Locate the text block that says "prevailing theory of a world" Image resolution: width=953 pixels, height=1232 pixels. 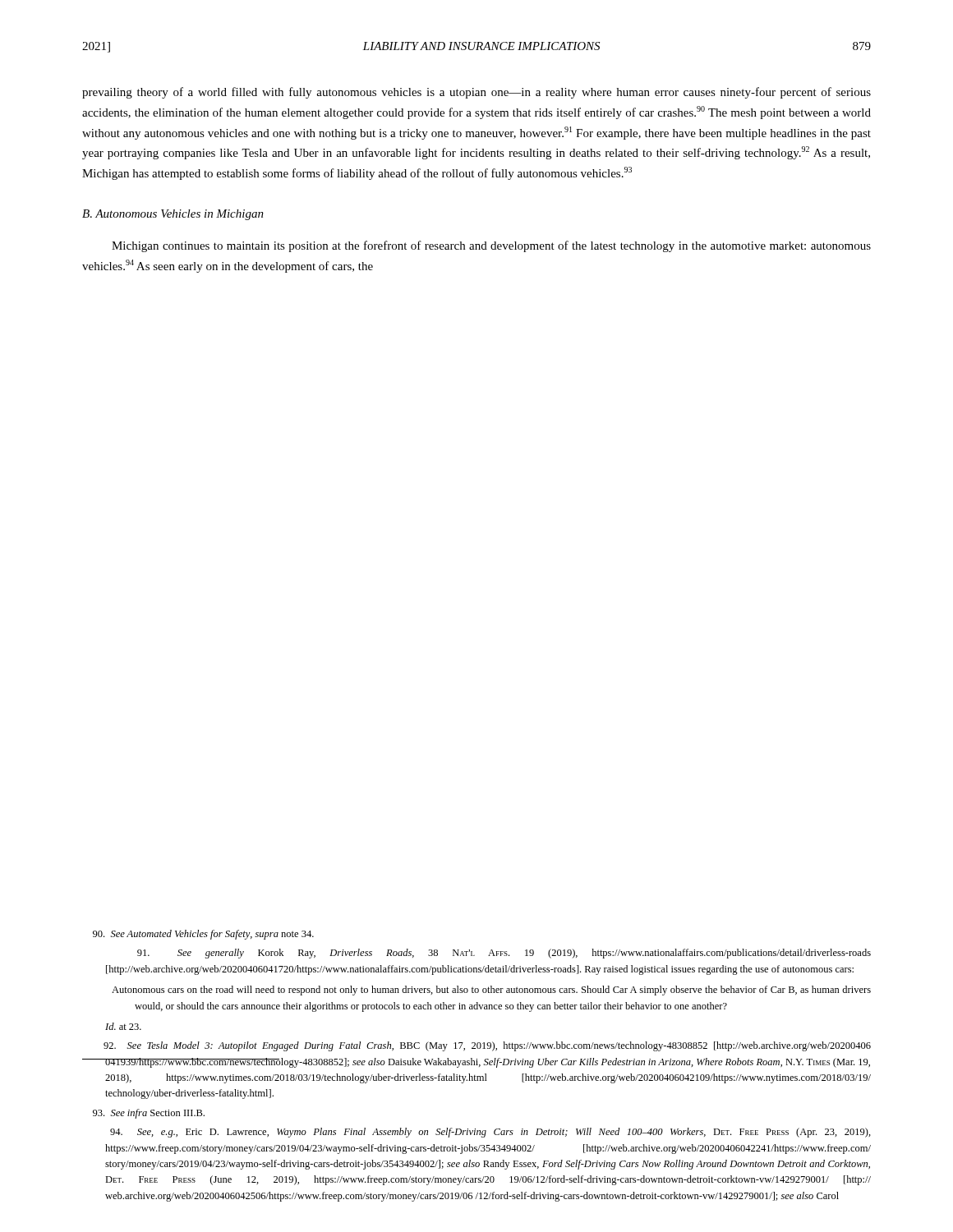click(x=476, y=133)
